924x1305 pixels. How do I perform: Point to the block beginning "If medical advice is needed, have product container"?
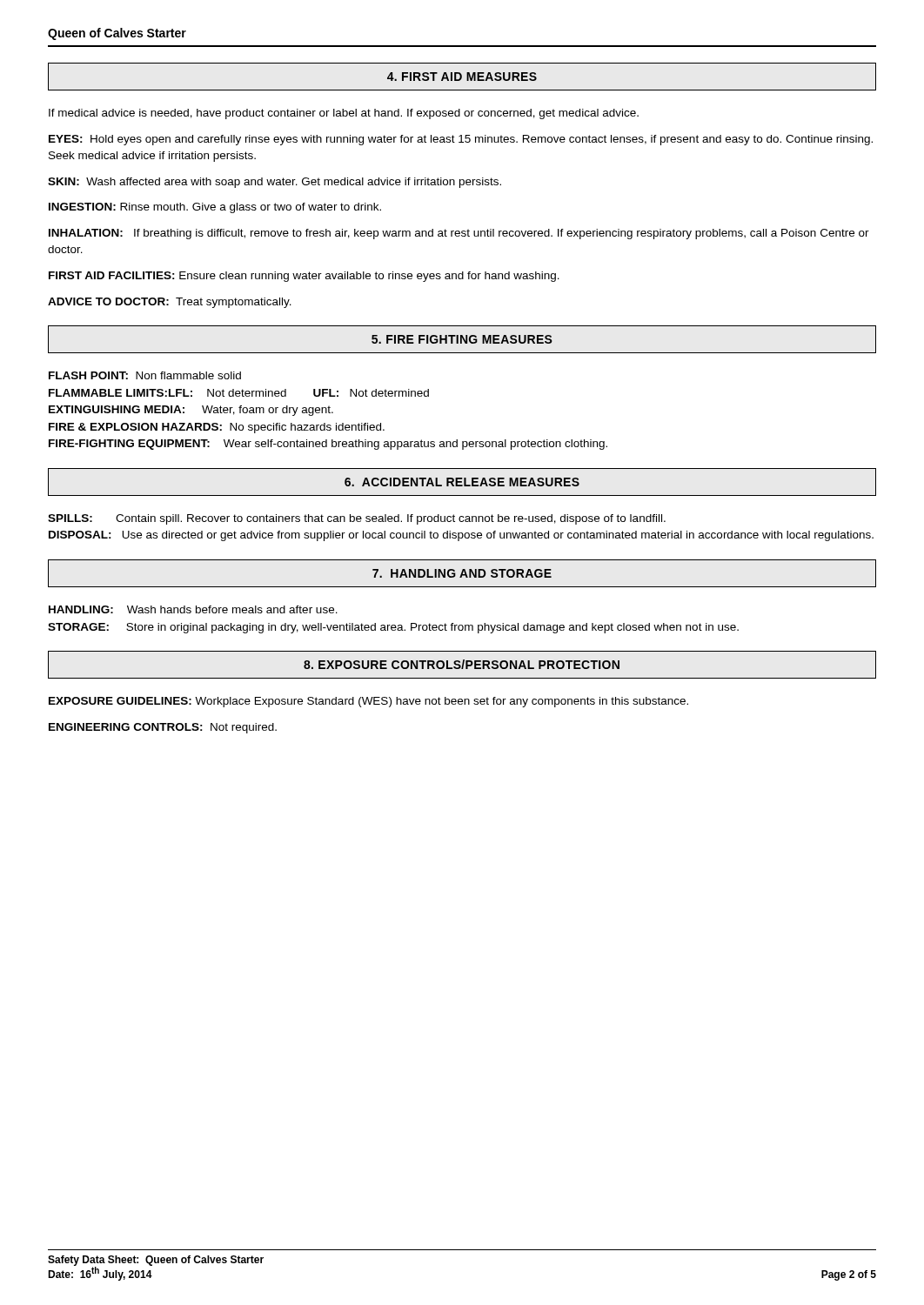pos(344,113)
